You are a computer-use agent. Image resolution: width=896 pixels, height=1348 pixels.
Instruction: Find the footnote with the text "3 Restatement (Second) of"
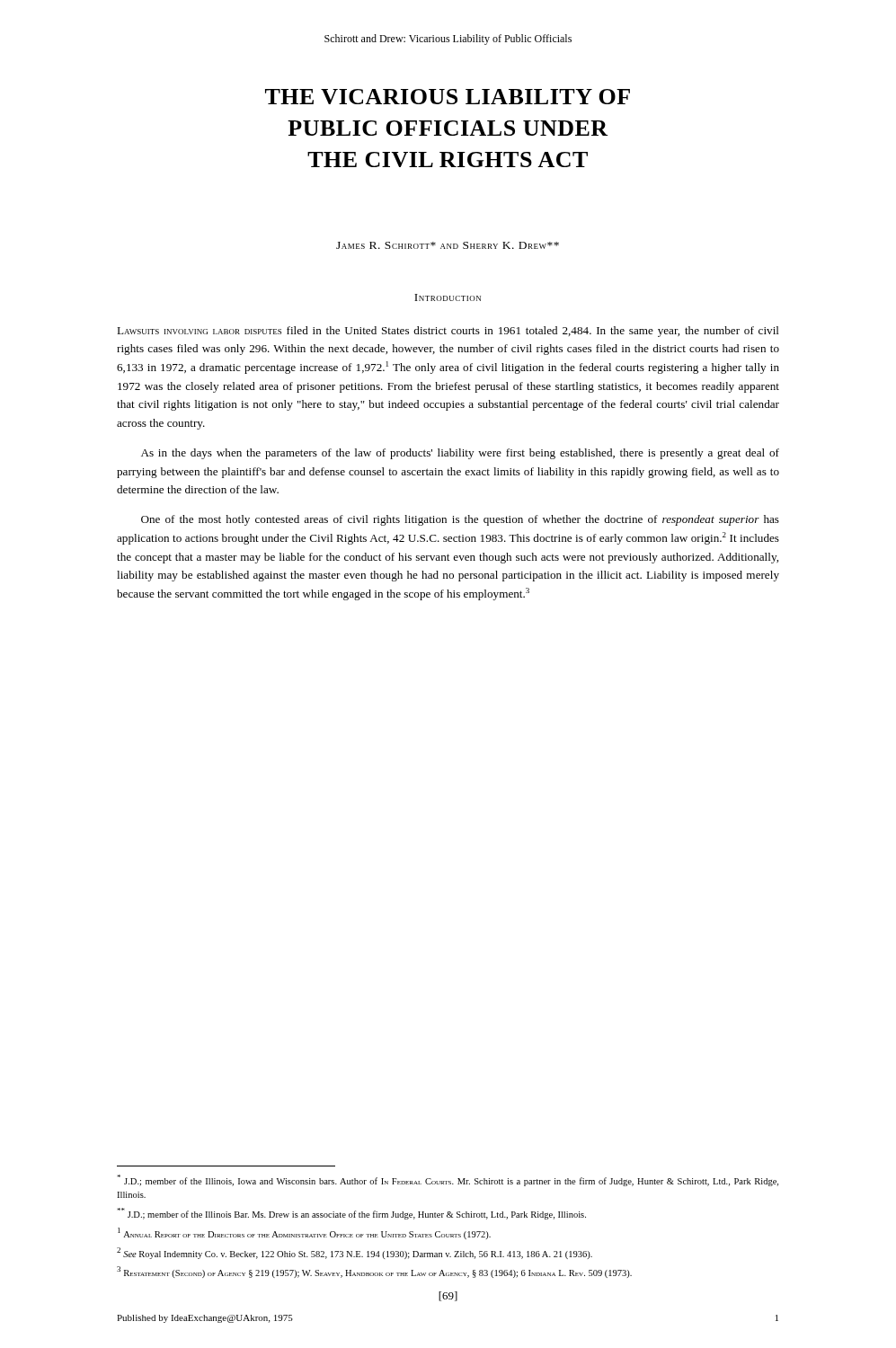tap(448, 1272)
